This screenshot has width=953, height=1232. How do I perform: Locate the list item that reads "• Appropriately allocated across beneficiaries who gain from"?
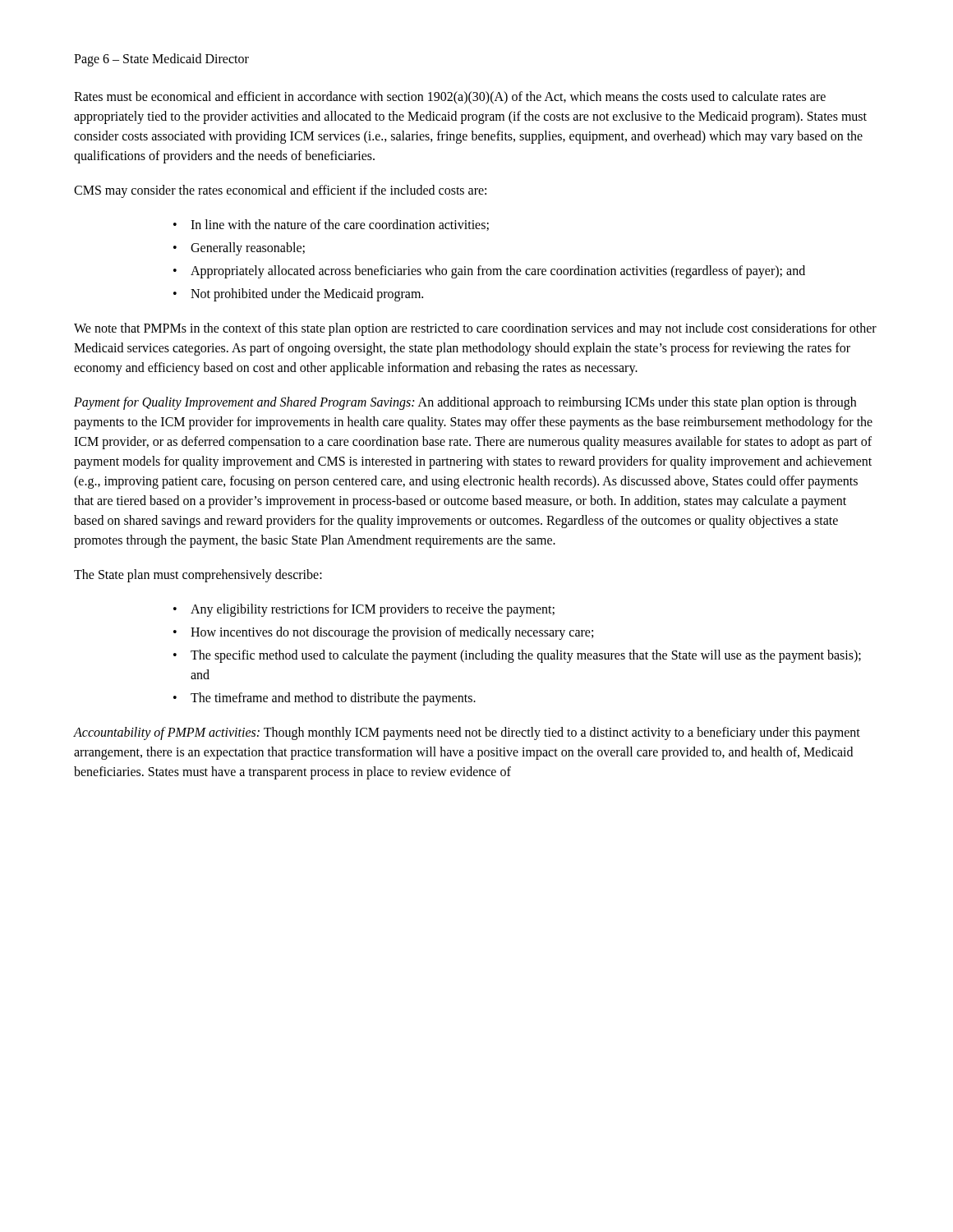click(526, 271)
